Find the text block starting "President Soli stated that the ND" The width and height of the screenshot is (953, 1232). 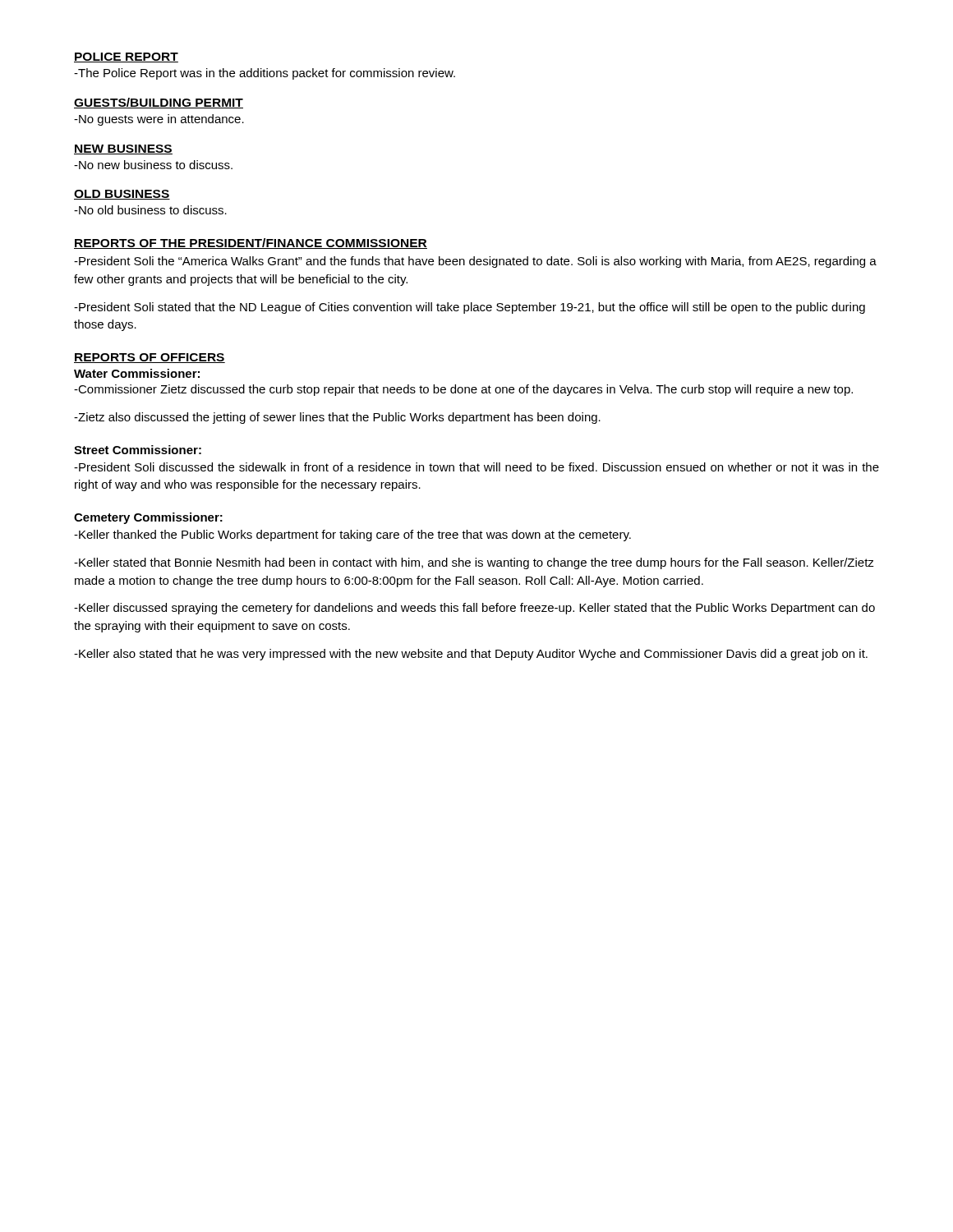470,315
